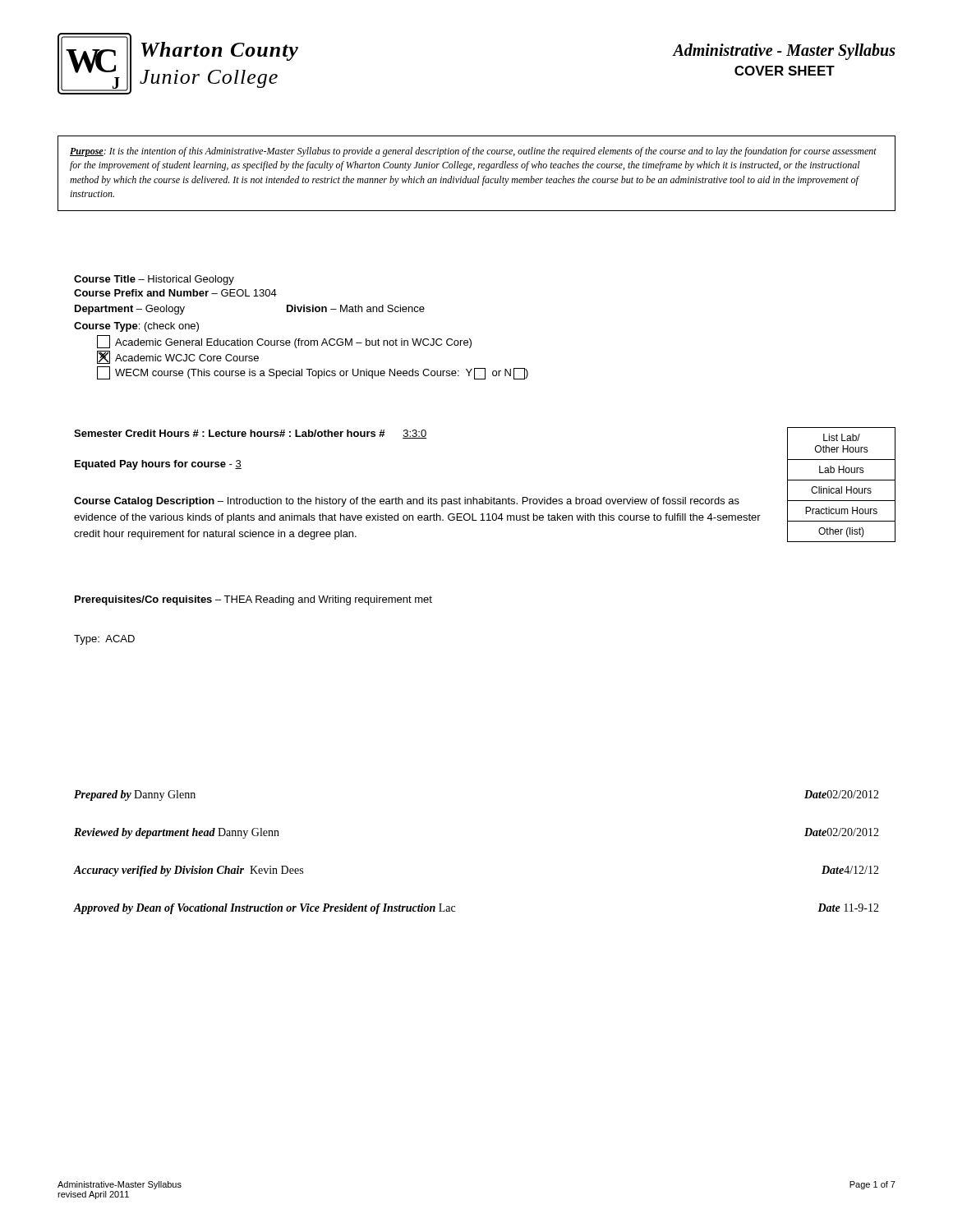The image size is (953, 1232).
Task: Locate the text "Type: ACAD"
Action: 104,639
